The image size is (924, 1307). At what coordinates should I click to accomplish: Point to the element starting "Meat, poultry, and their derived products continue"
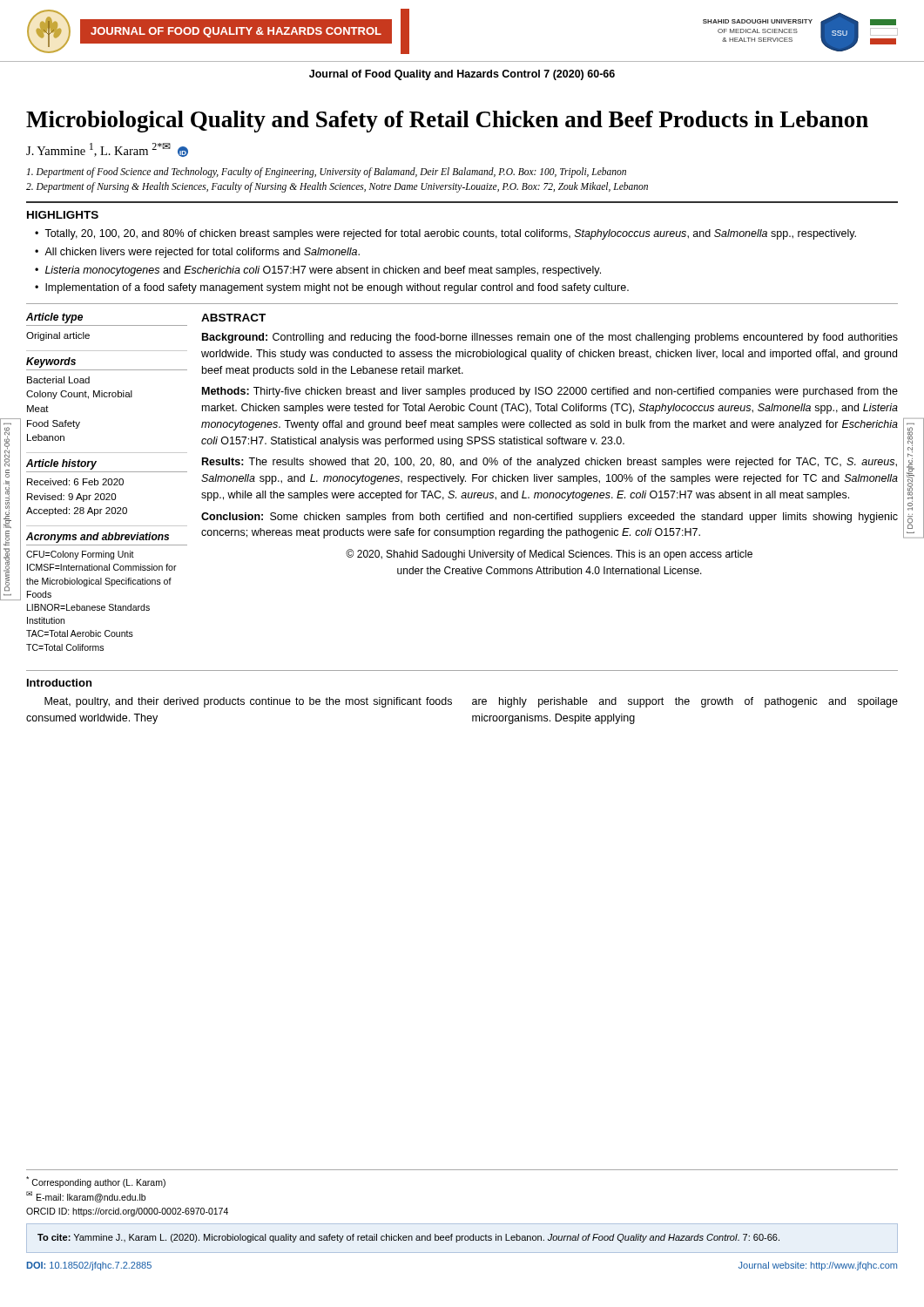pos(239,710)
